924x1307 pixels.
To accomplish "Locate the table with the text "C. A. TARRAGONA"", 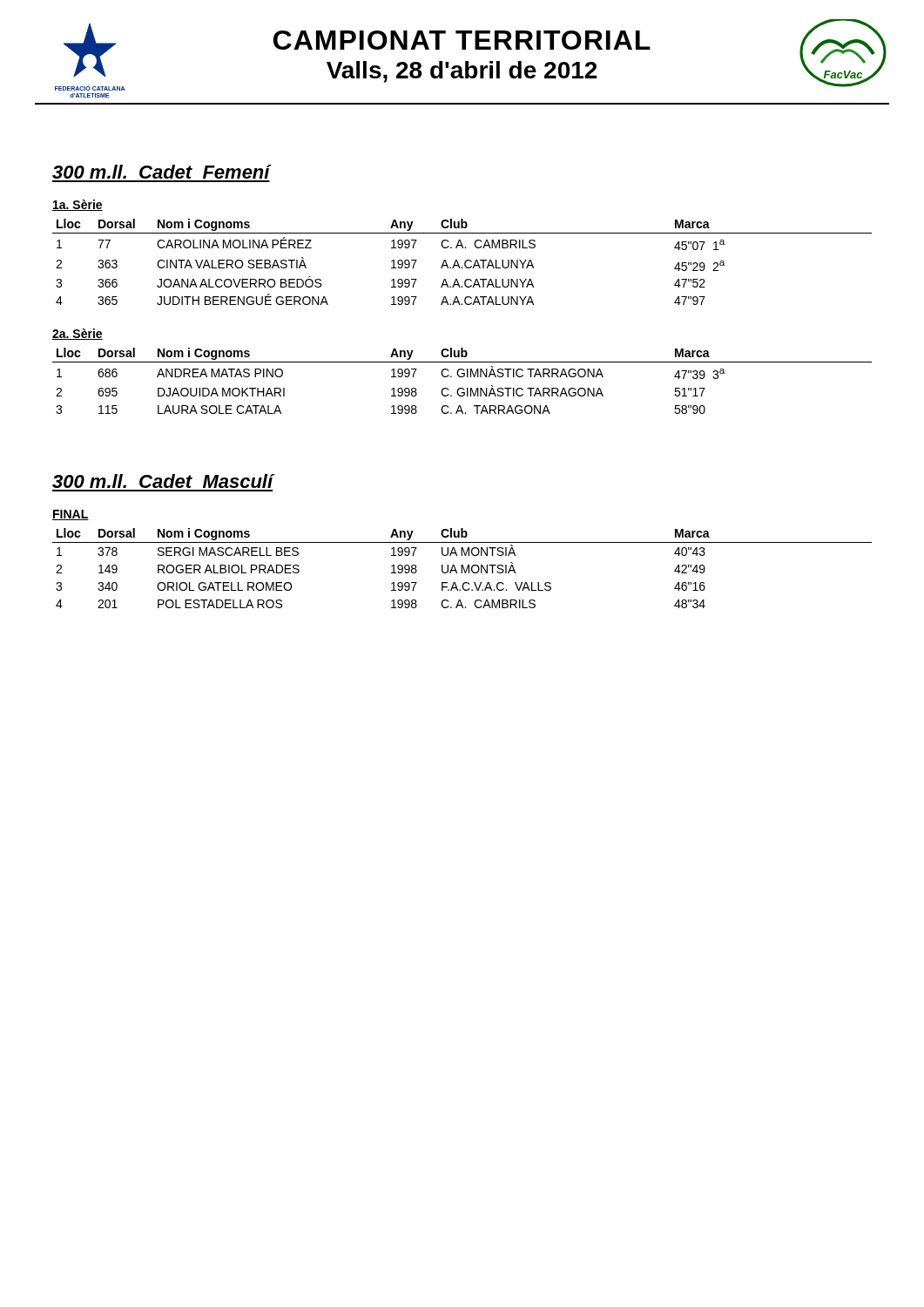I will coord(462,381).
